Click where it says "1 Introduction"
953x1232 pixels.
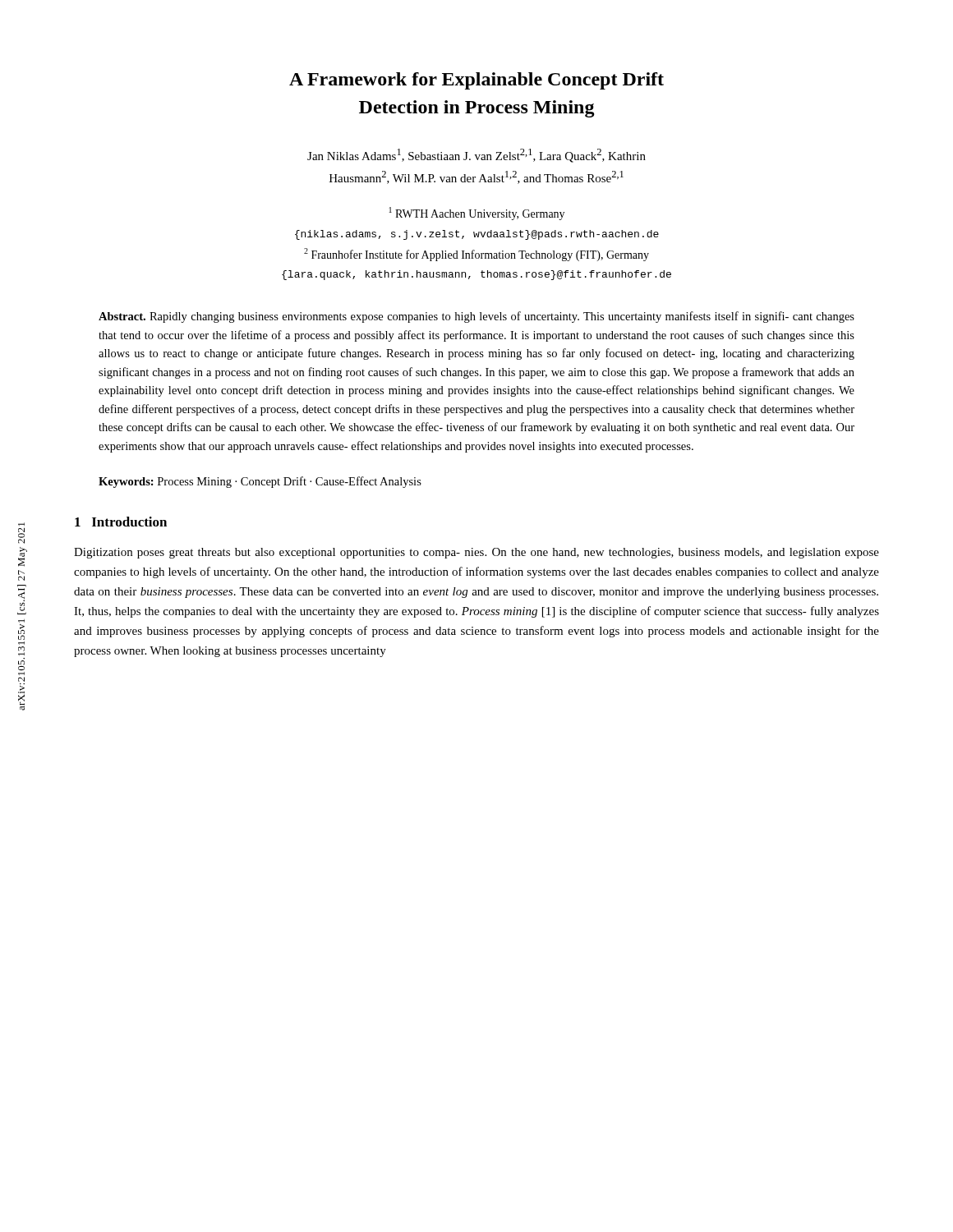(121, 522)
